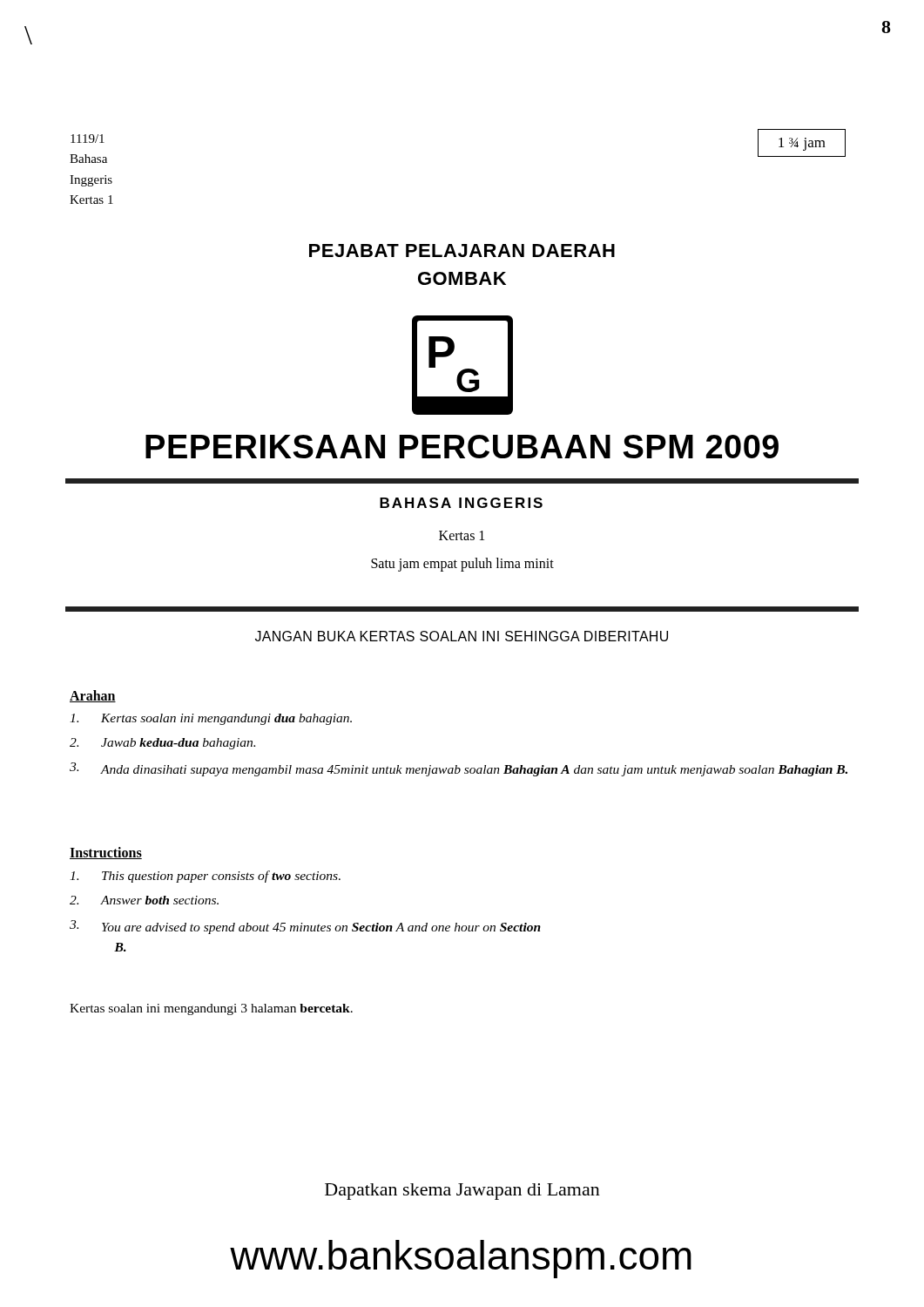924x1307 pixels.
Task: Locate the passage starting "This question paper consists"
Action: pos(206,876)
